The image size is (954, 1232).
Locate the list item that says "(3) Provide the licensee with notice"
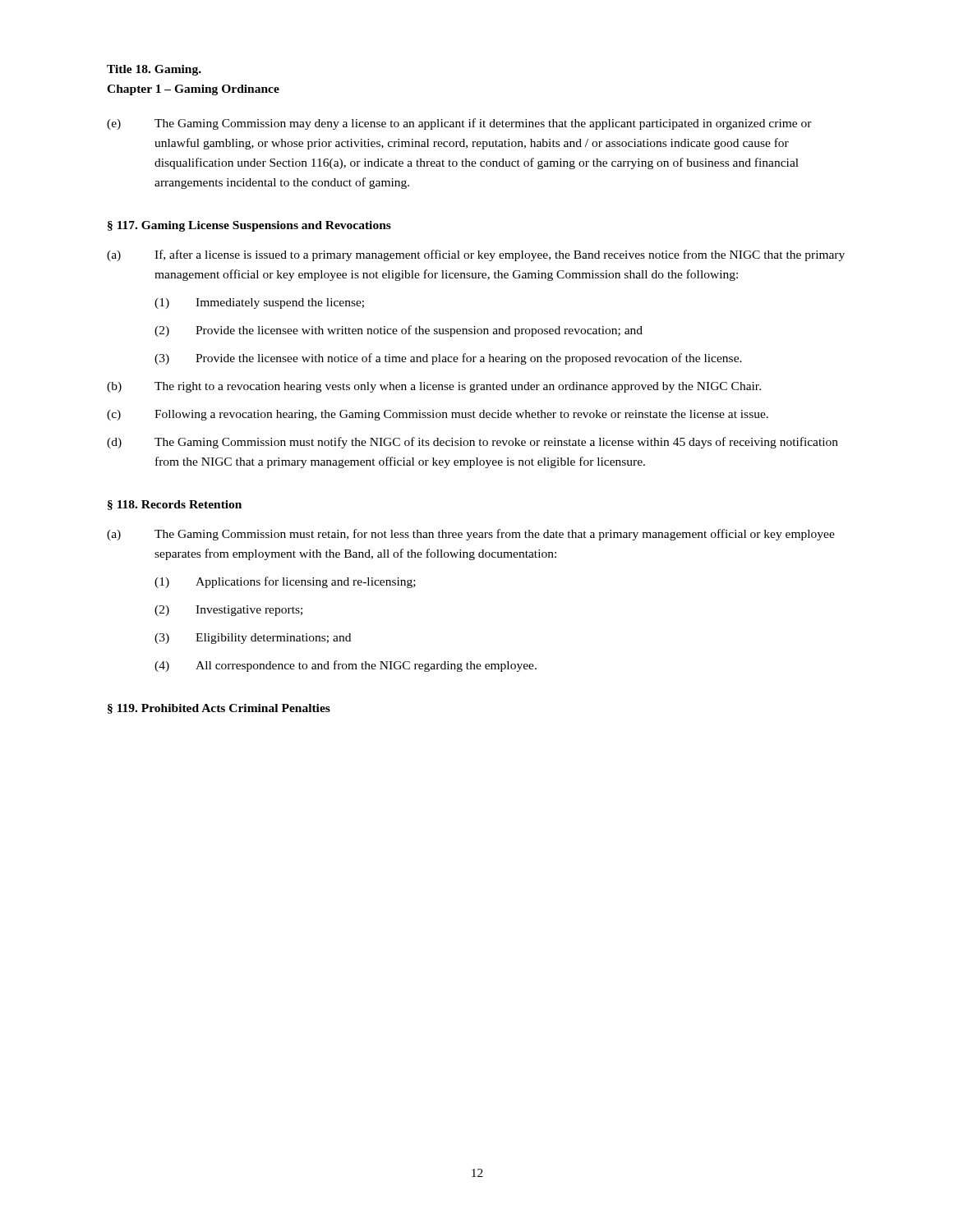(448, 358)
